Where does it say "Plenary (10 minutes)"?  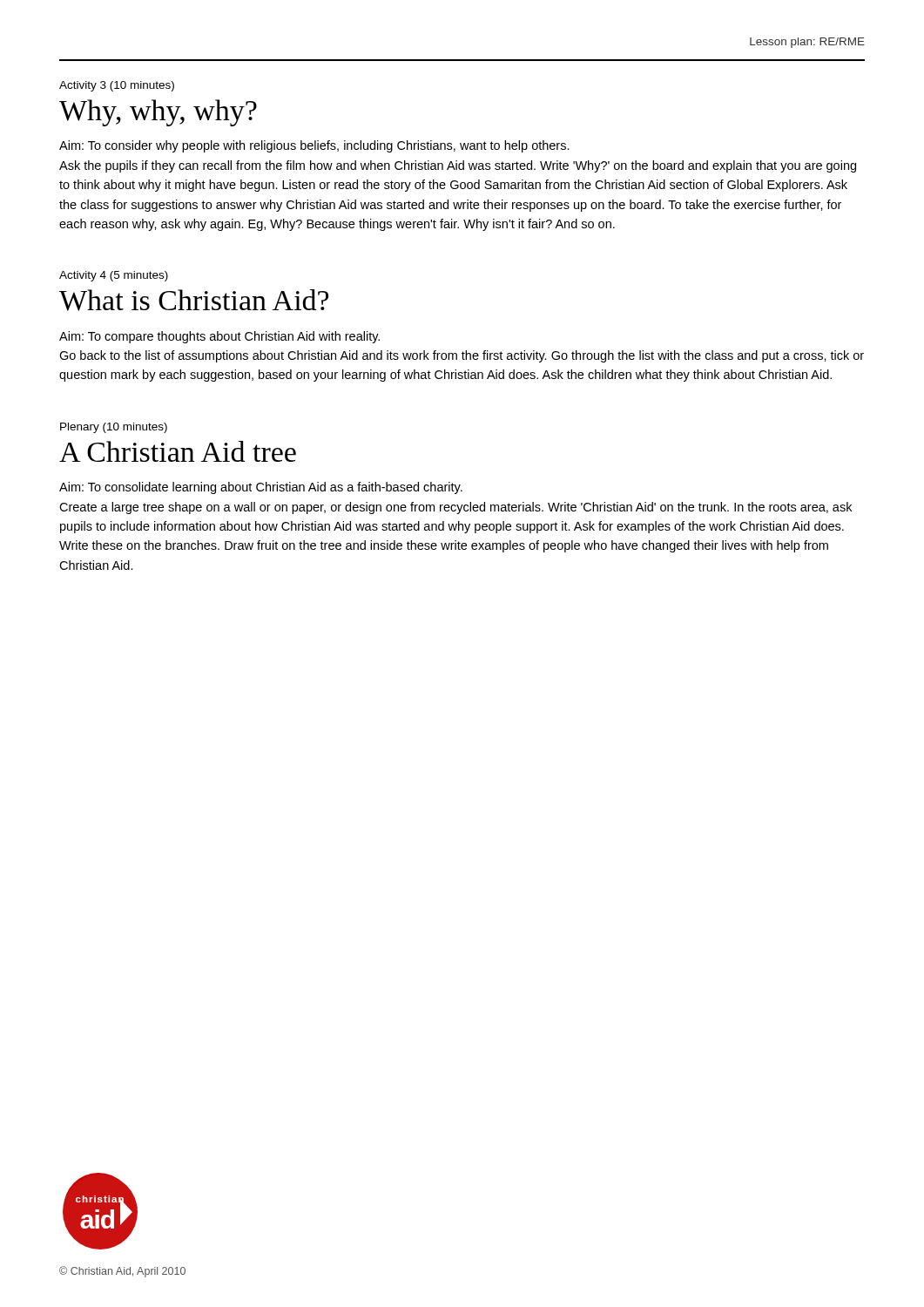click(113, 426)
